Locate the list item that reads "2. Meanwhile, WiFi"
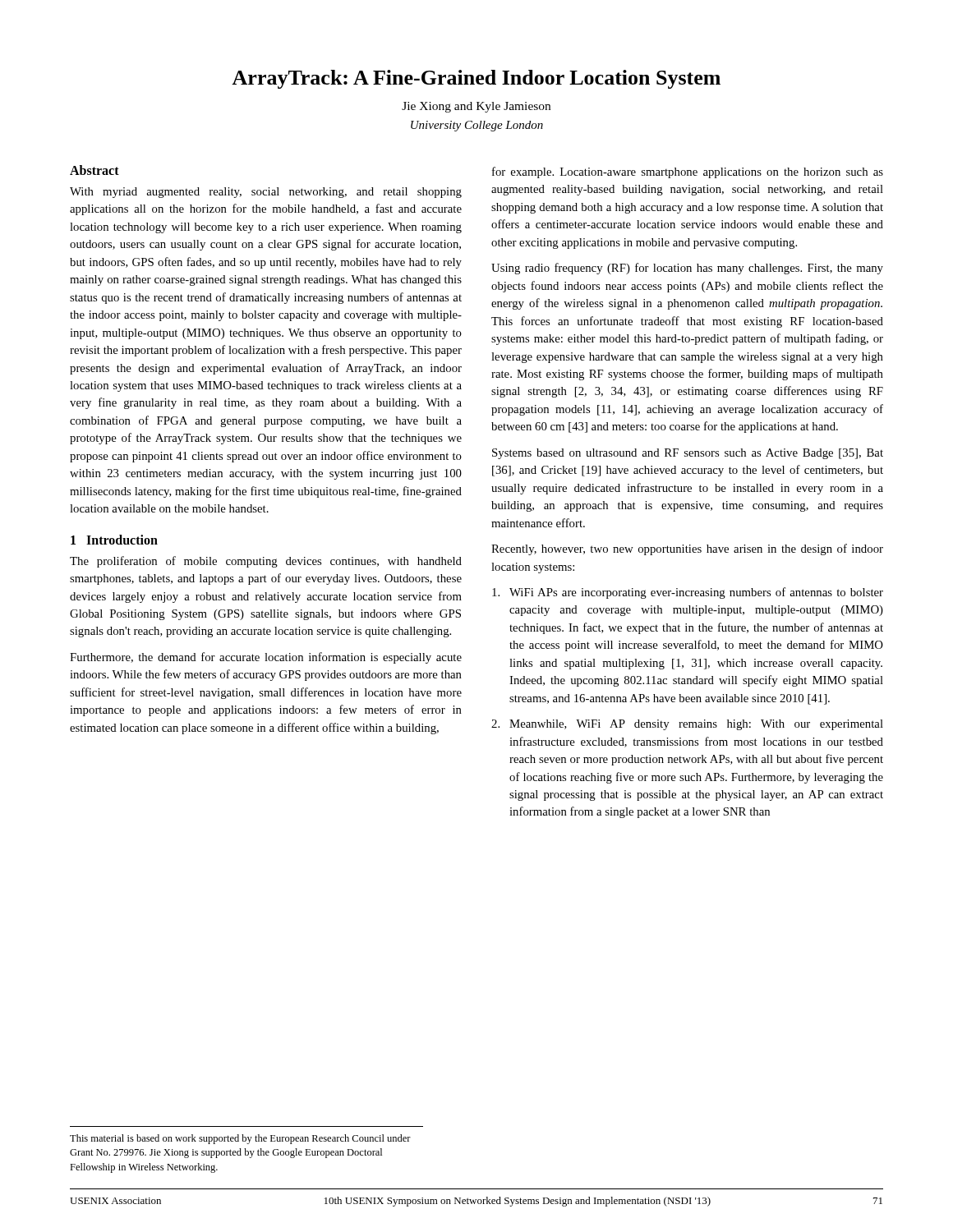 [x=687, y=768]
